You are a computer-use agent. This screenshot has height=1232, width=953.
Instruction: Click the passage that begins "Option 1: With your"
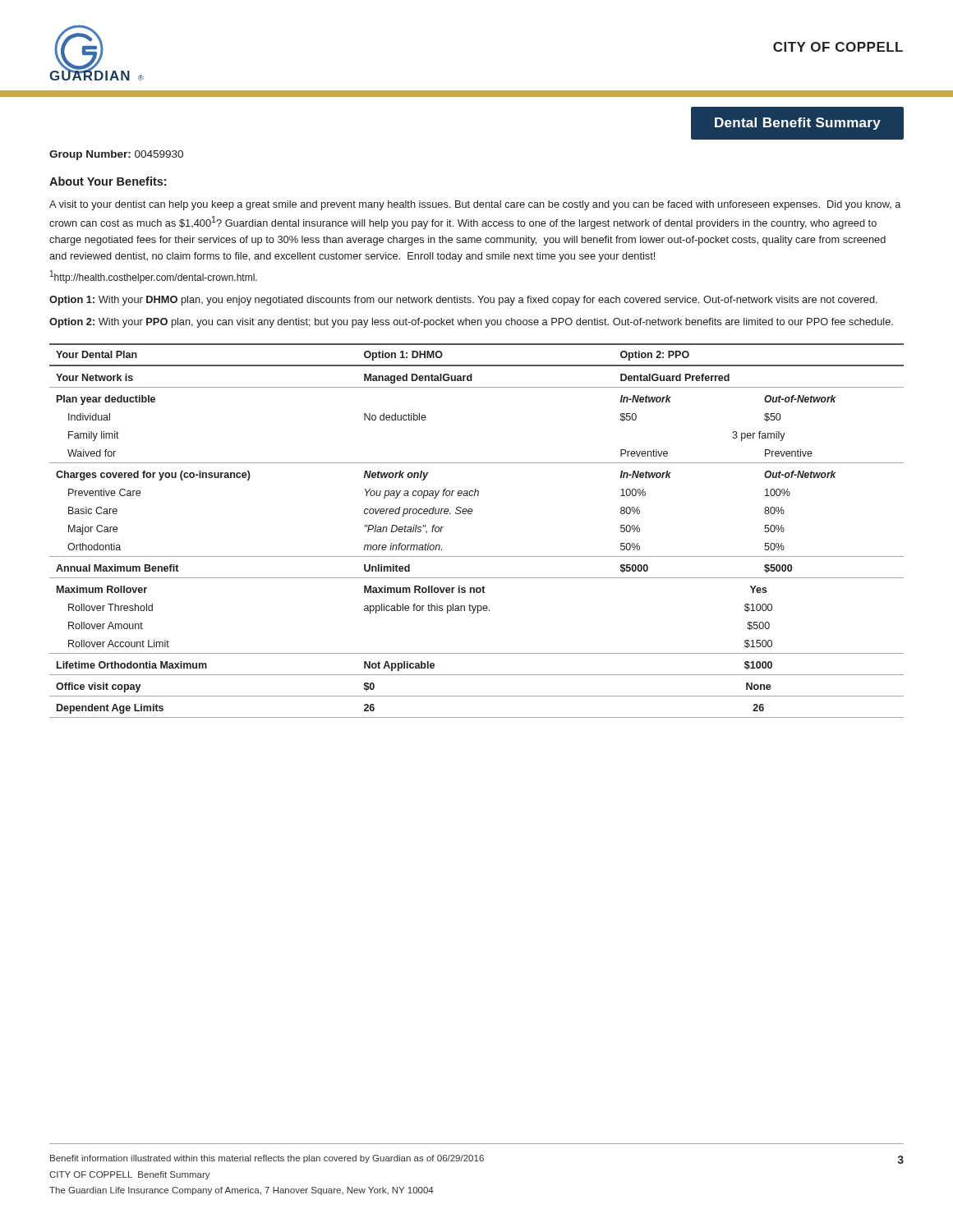point(464,299)
